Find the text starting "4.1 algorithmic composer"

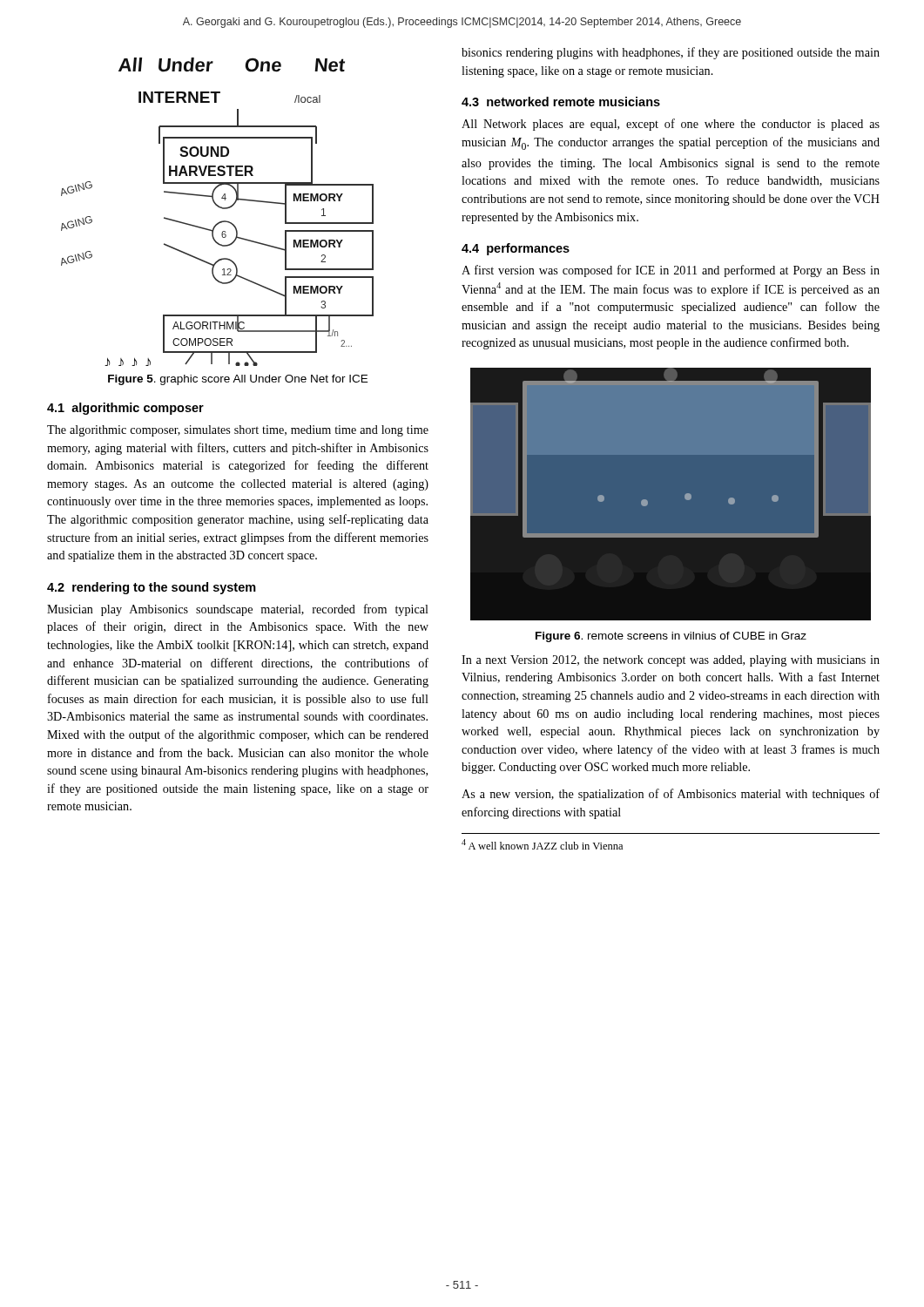point(125,408)
